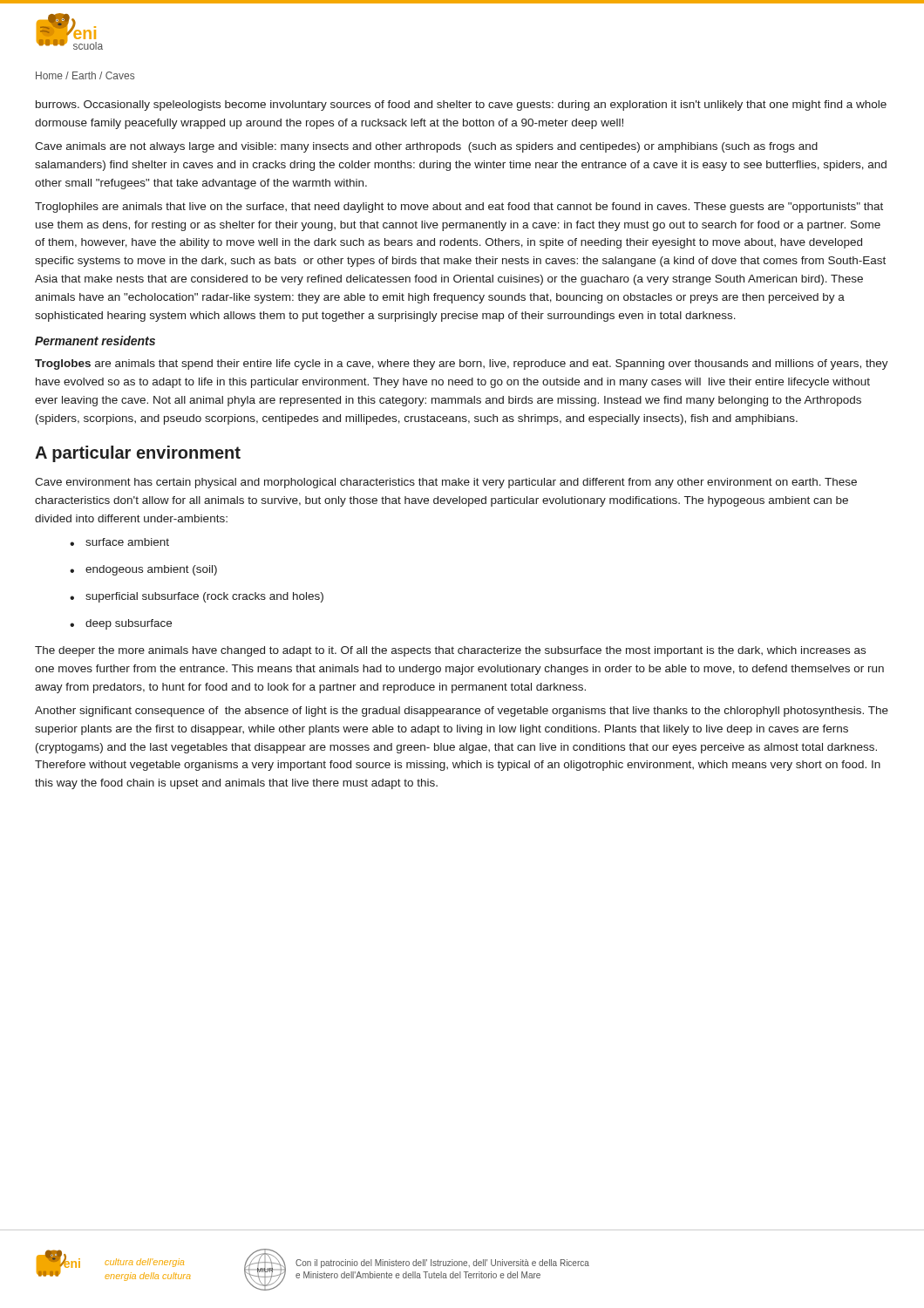Viewport: 924px width, 1308px height.
Task: Click the passage that begins "The deeper the more animals have changed"
Action: pyautogui.click(x=460, y=668)
